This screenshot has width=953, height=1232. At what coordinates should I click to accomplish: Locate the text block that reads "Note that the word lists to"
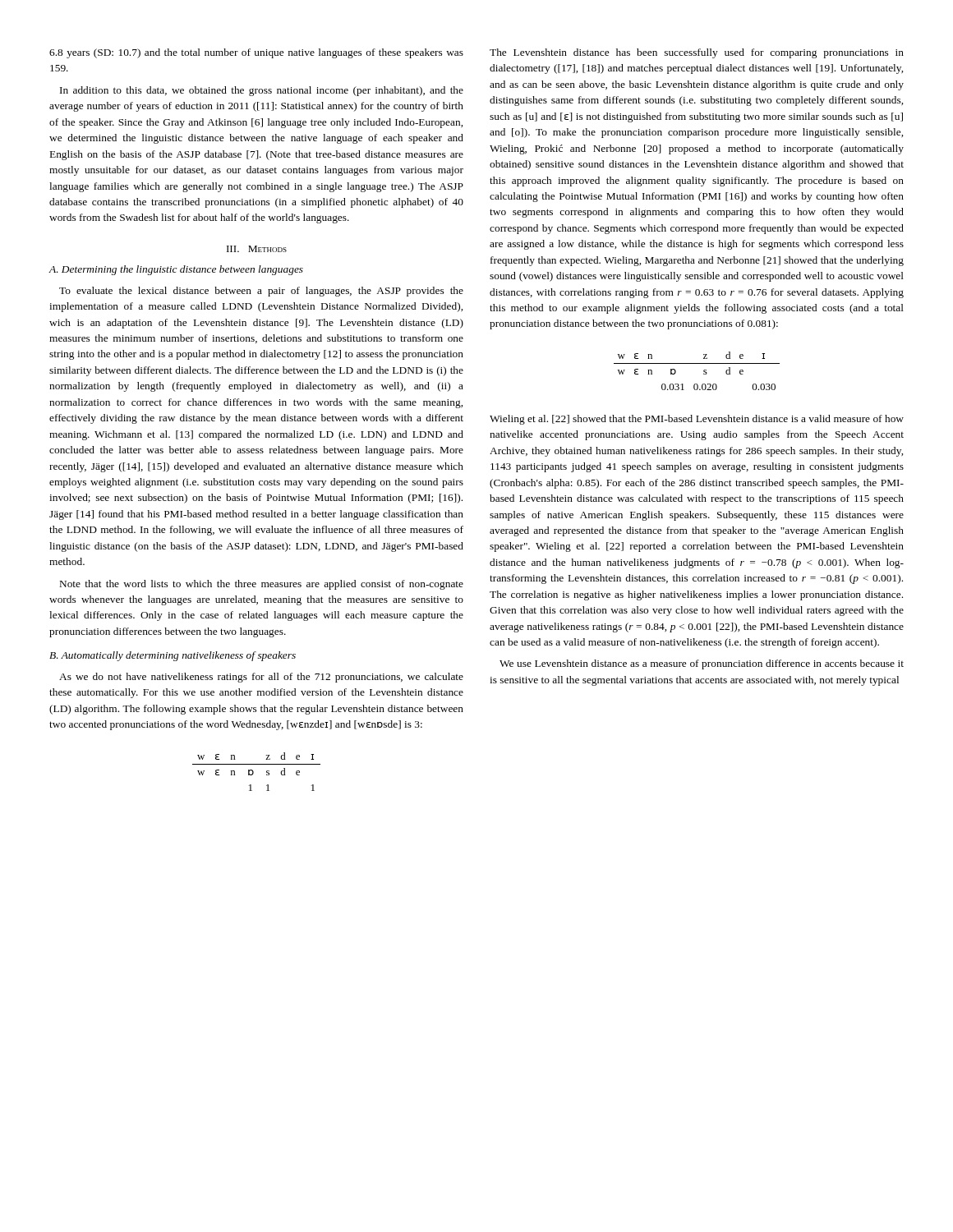pos(256,607)
